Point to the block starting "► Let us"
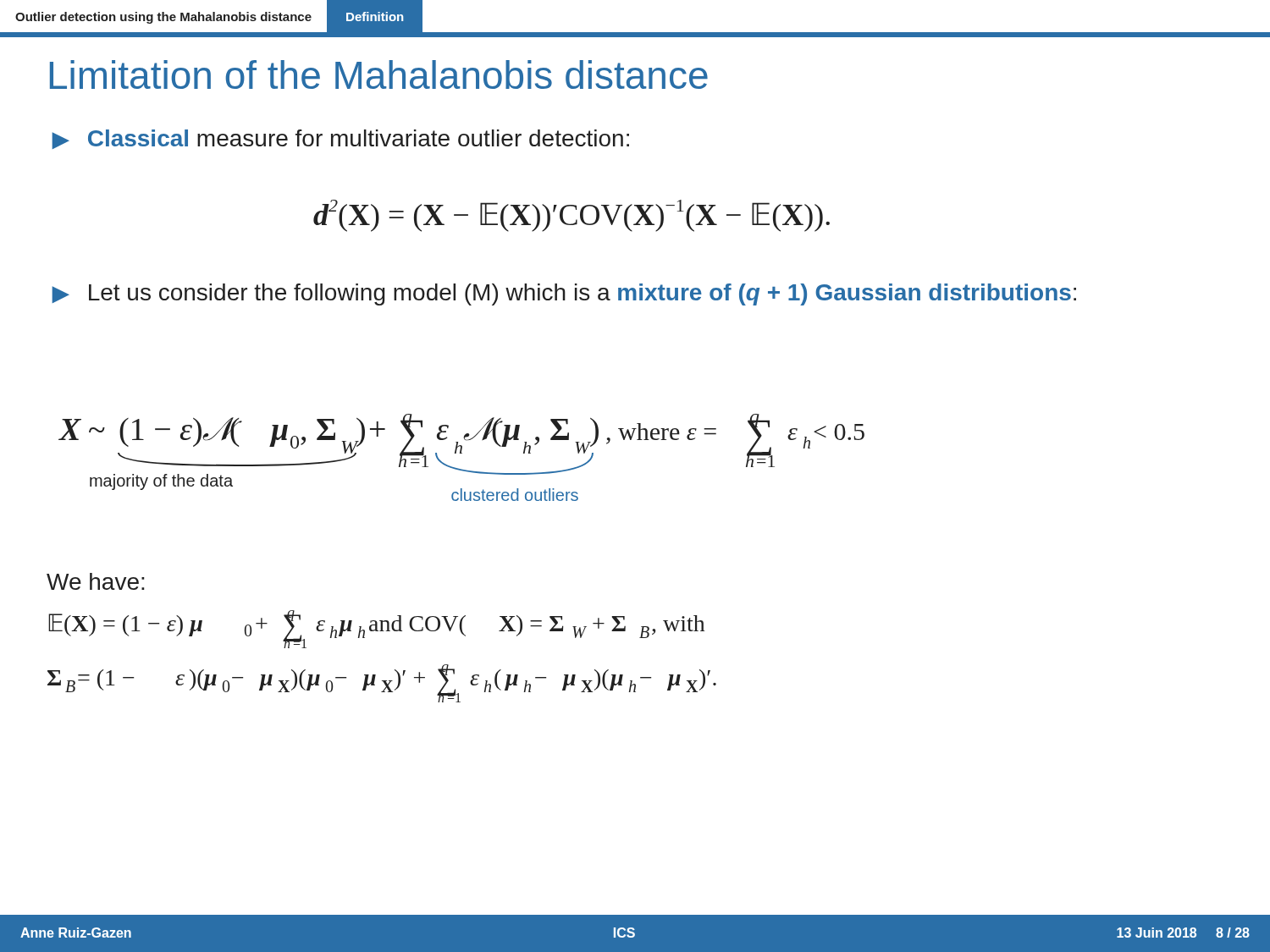 point(562,294)
